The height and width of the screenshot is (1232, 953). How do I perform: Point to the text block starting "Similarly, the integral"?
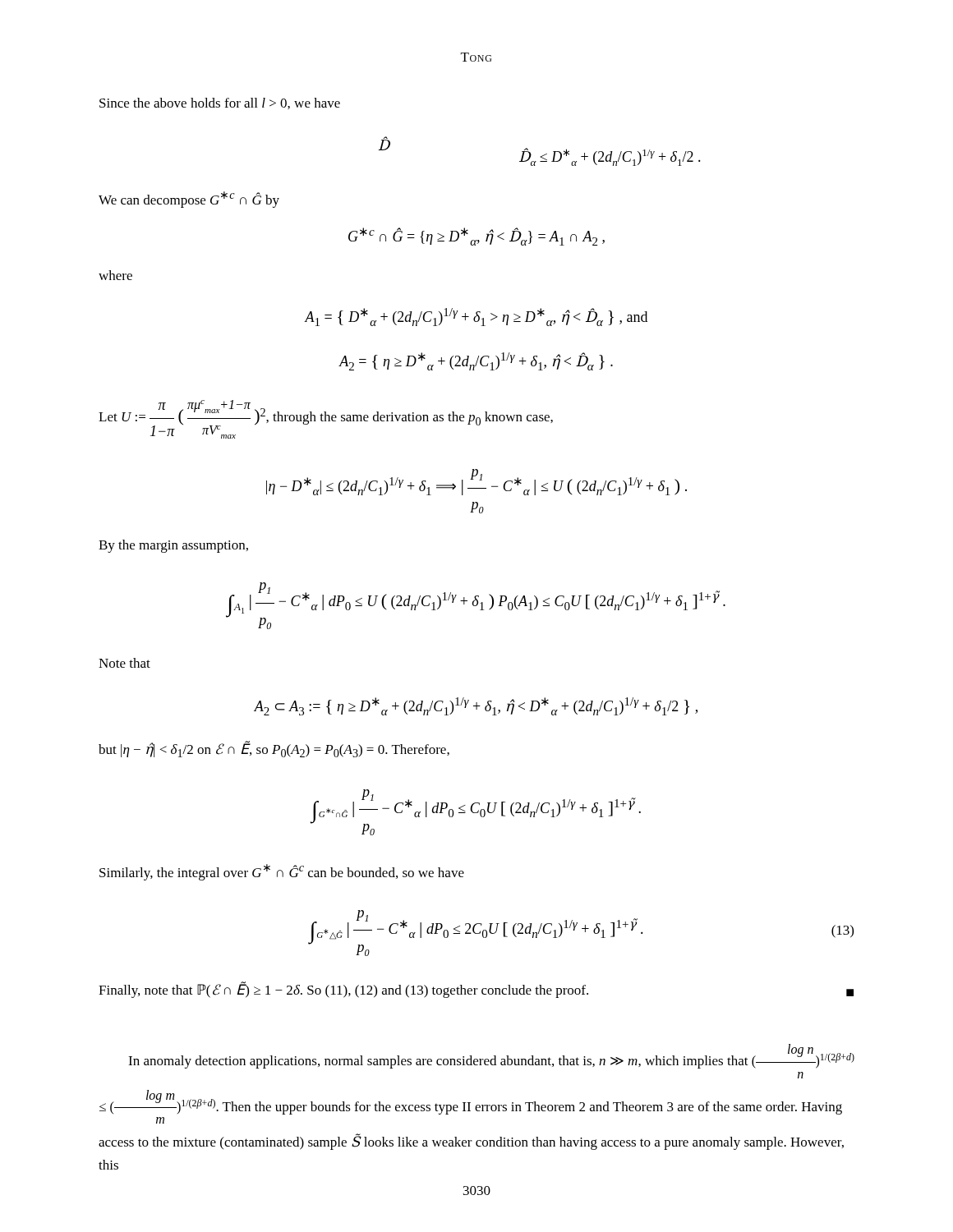tap(281, 870)
